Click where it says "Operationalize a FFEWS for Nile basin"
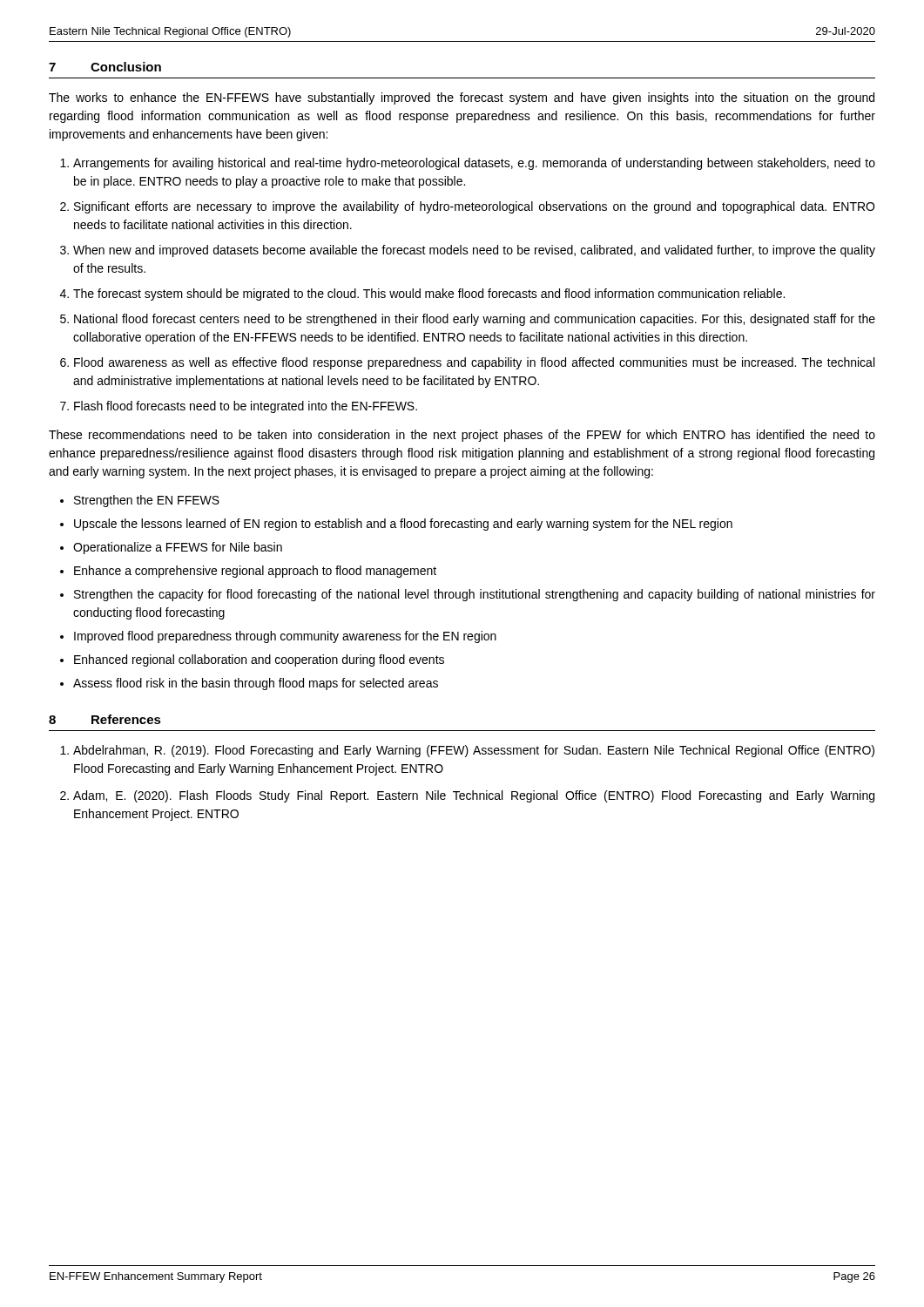 (x=178, y=547)
